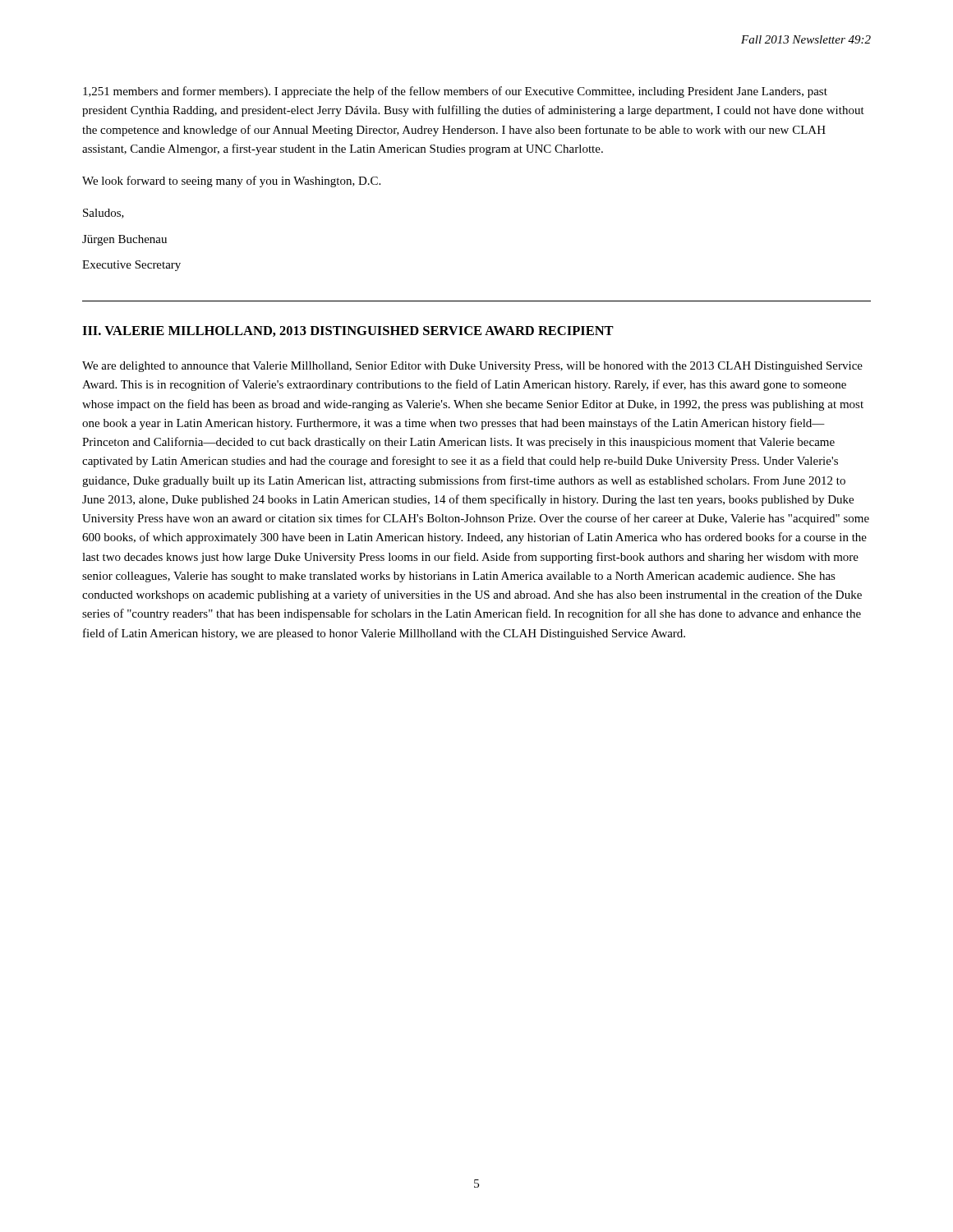Find the block starting "III. VALERIE MILLHOLLAND, 2013 DISTINGUISHED SERVICE AWARD RECIPIENT"
The image size is (953, 1232).
click(348, 331)
